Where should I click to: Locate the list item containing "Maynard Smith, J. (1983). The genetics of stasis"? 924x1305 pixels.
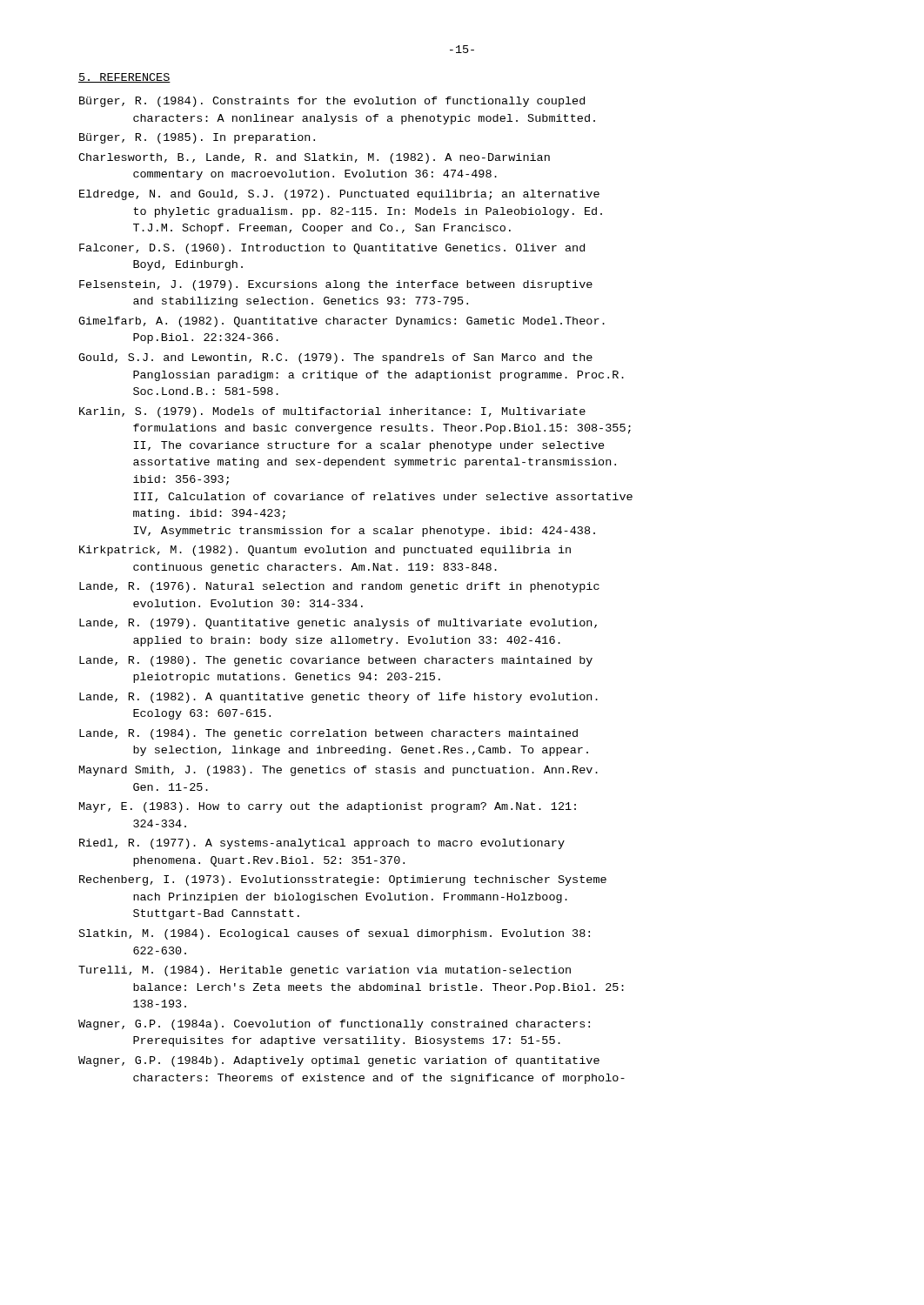pos(339,779)
